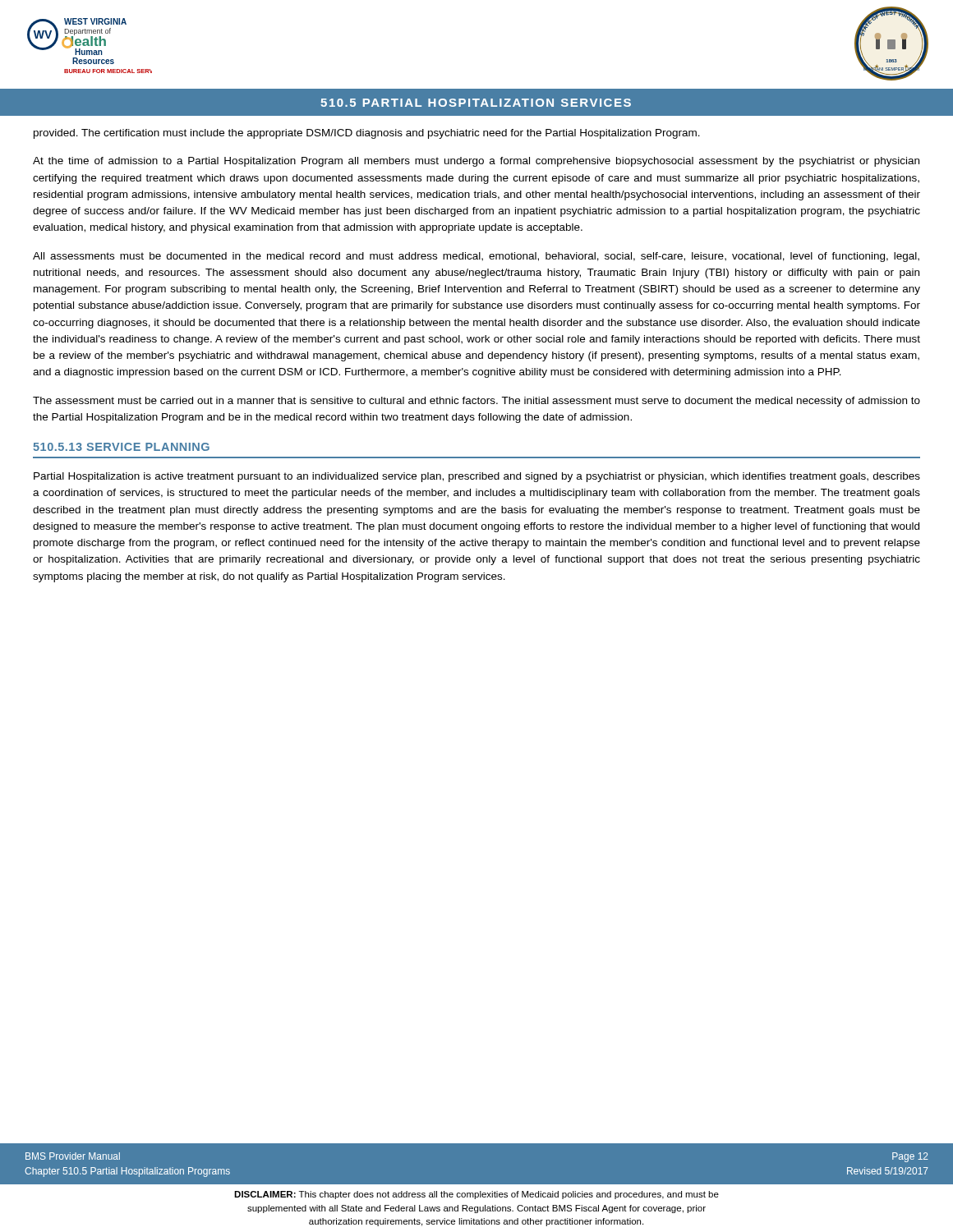Screen dimensions: 1232x953
Task: Locate the block of text that opens with "All assessments must be documented"
Action: [476, 314]
